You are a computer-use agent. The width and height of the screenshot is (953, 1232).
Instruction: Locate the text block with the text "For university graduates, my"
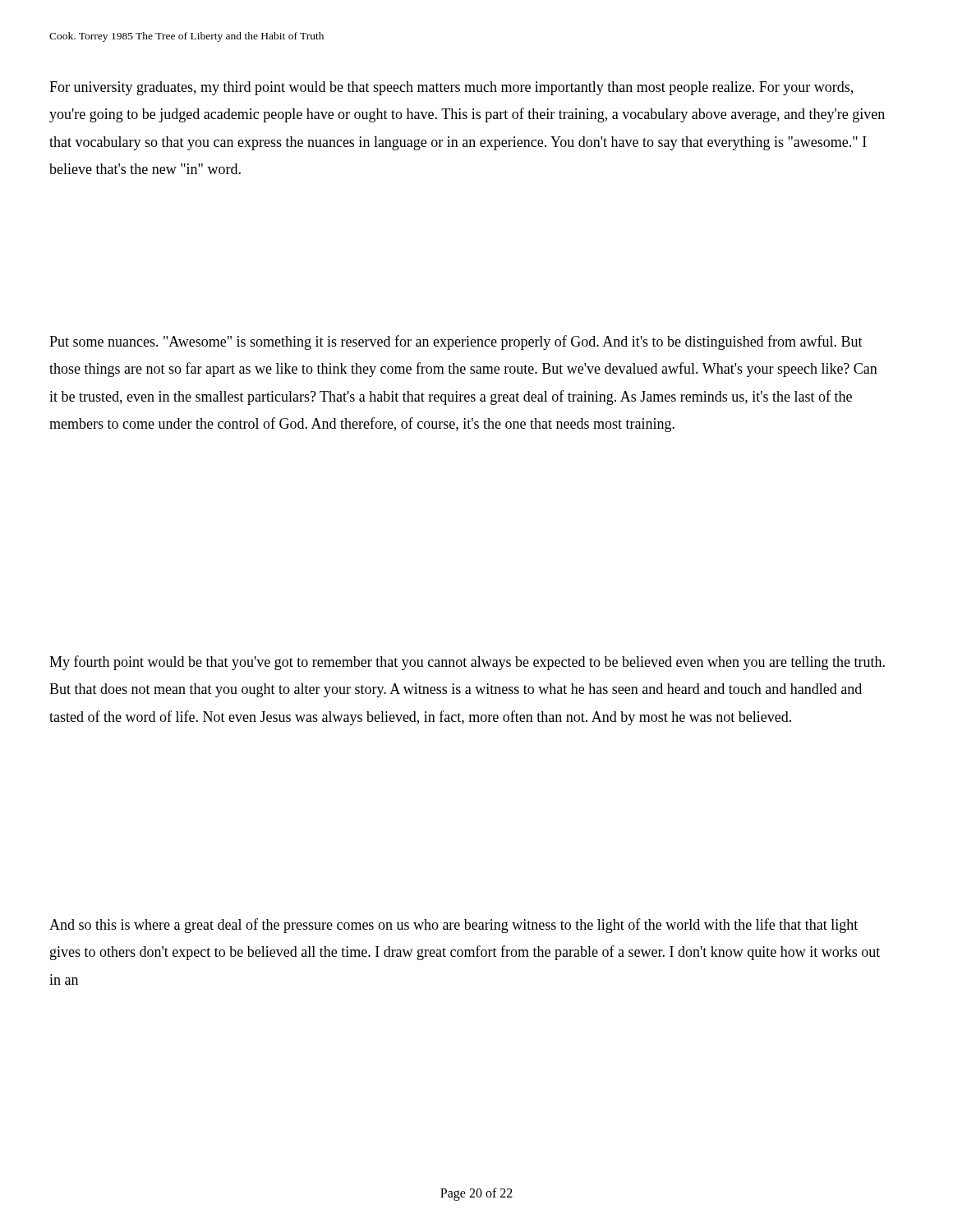[x=467, y=128]
